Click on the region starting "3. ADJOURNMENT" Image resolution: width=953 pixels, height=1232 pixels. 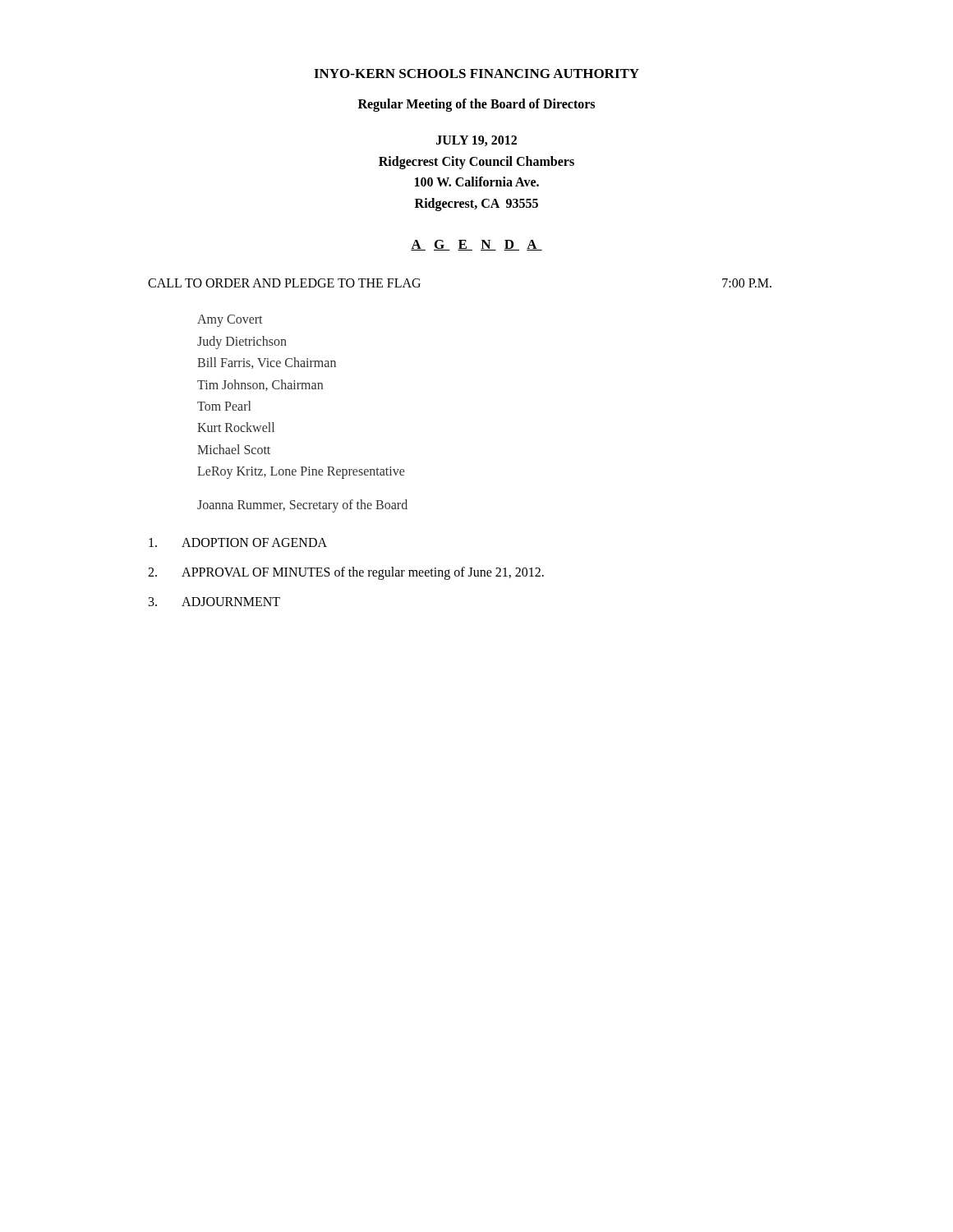214,602
